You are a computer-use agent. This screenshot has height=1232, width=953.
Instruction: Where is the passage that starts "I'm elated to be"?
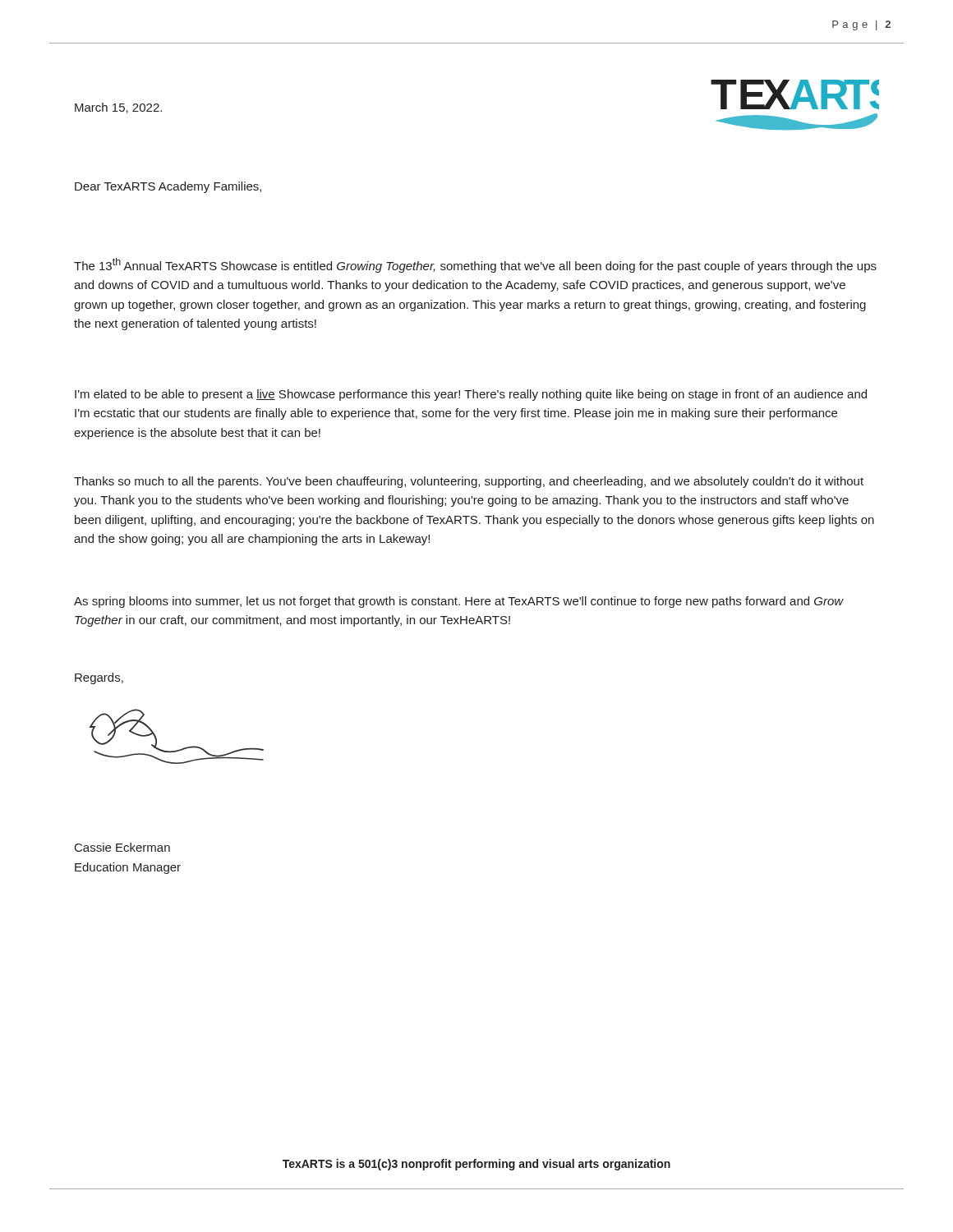[471, 413]
